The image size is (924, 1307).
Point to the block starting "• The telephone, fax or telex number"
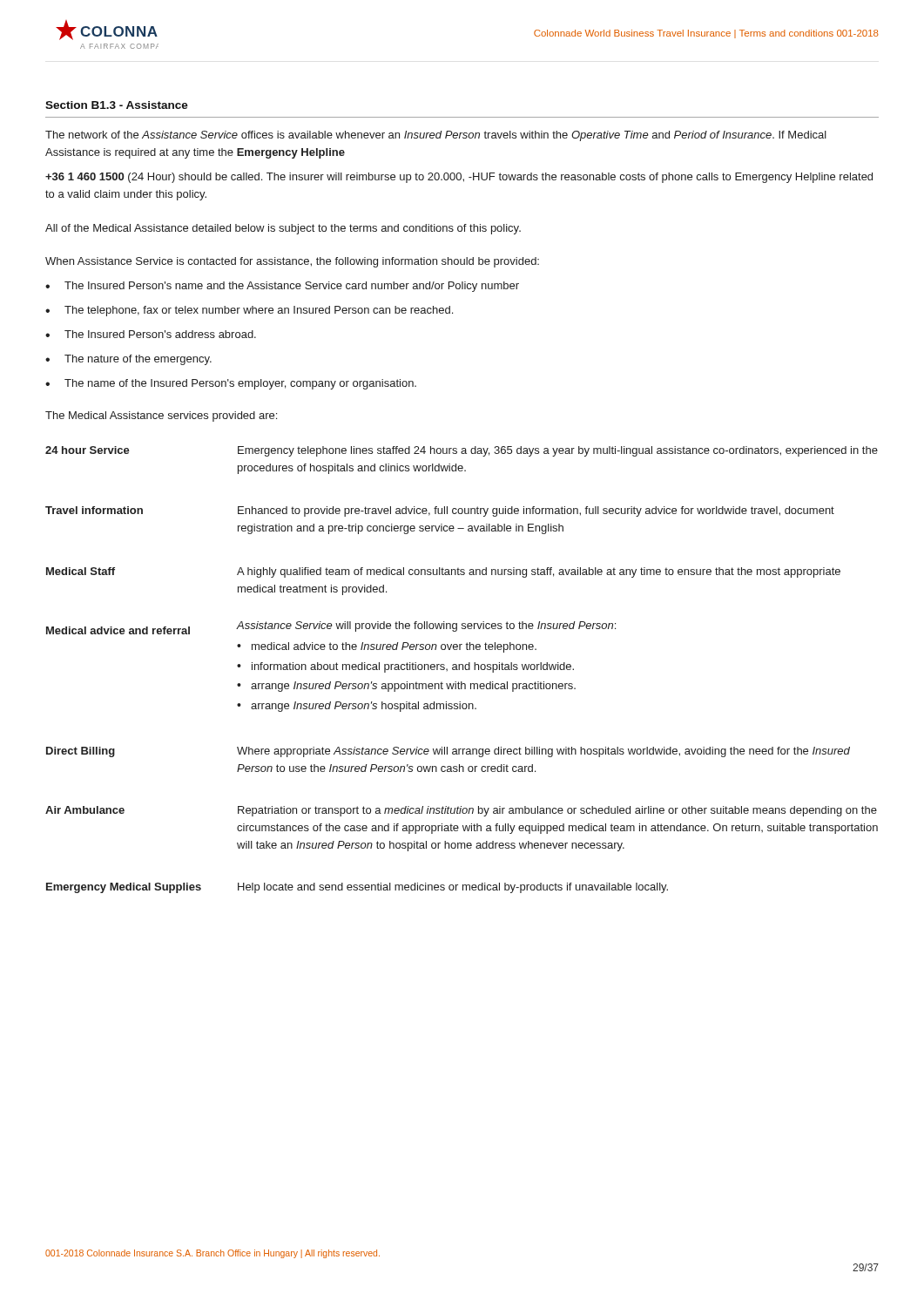coord(250,311)
